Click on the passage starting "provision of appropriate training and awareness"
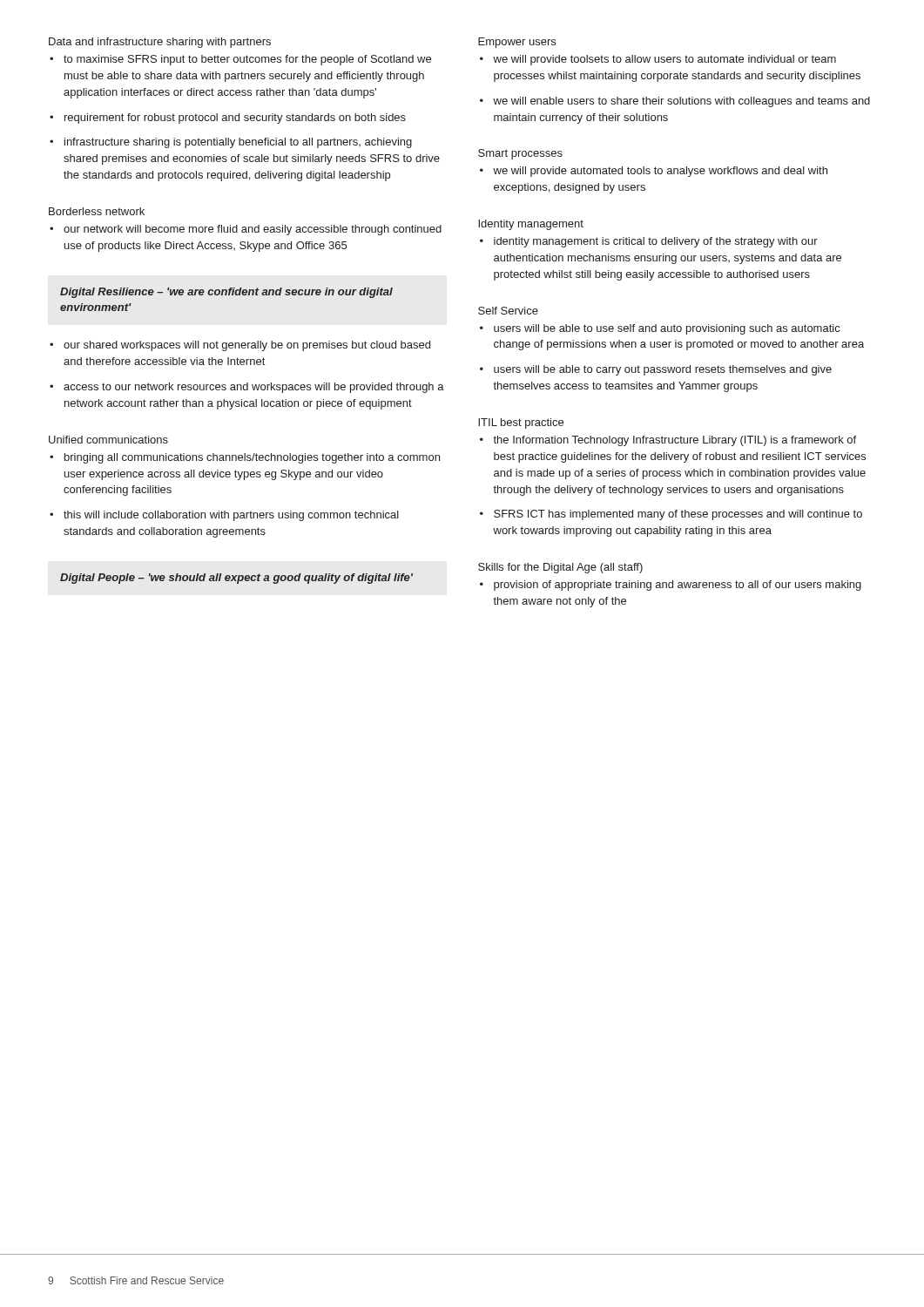The width and height of the screenshot is (924, 1307). tap(677, 592)
